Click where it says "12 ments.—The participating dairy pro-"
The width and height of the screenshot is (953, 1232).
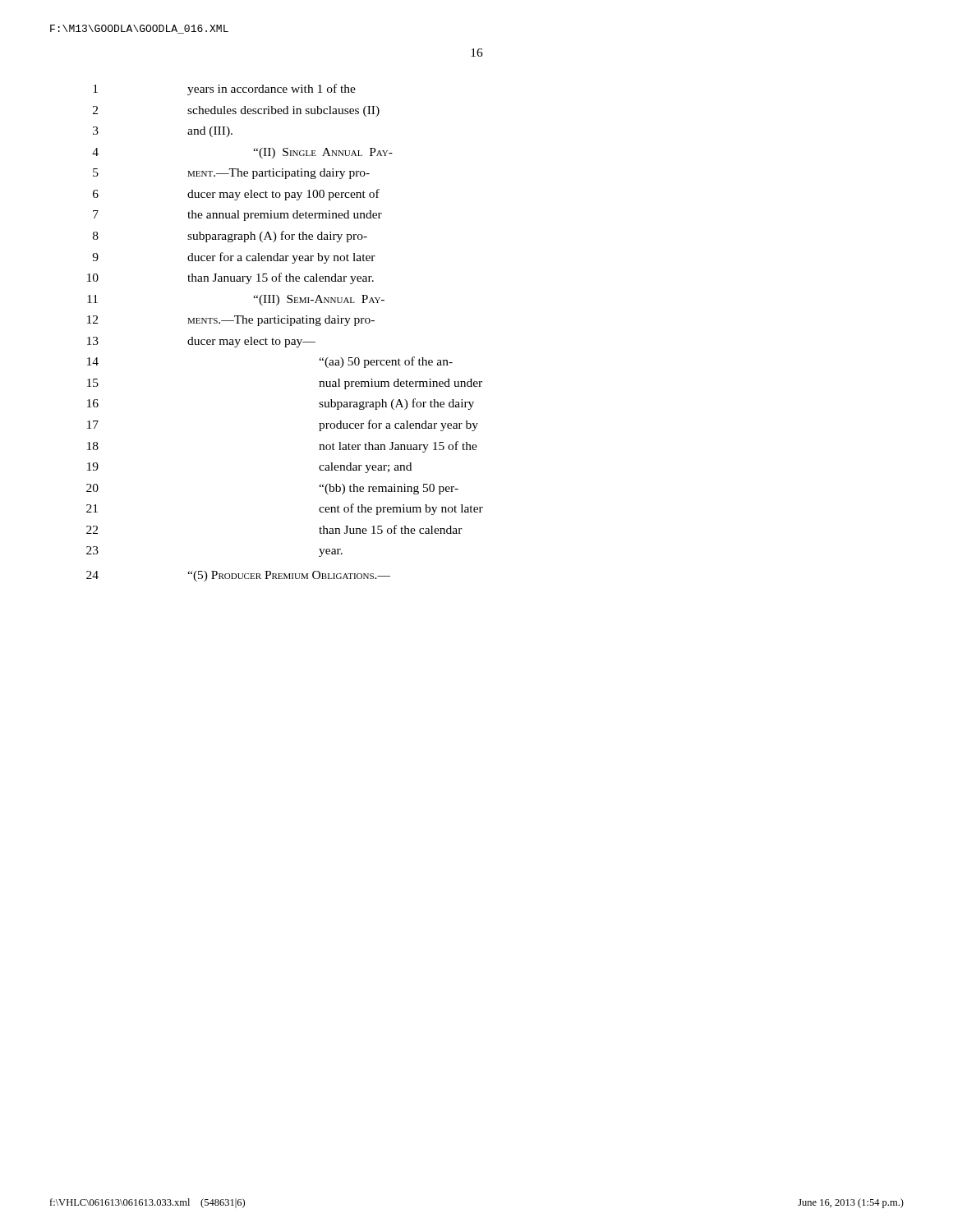pos(231,321)
